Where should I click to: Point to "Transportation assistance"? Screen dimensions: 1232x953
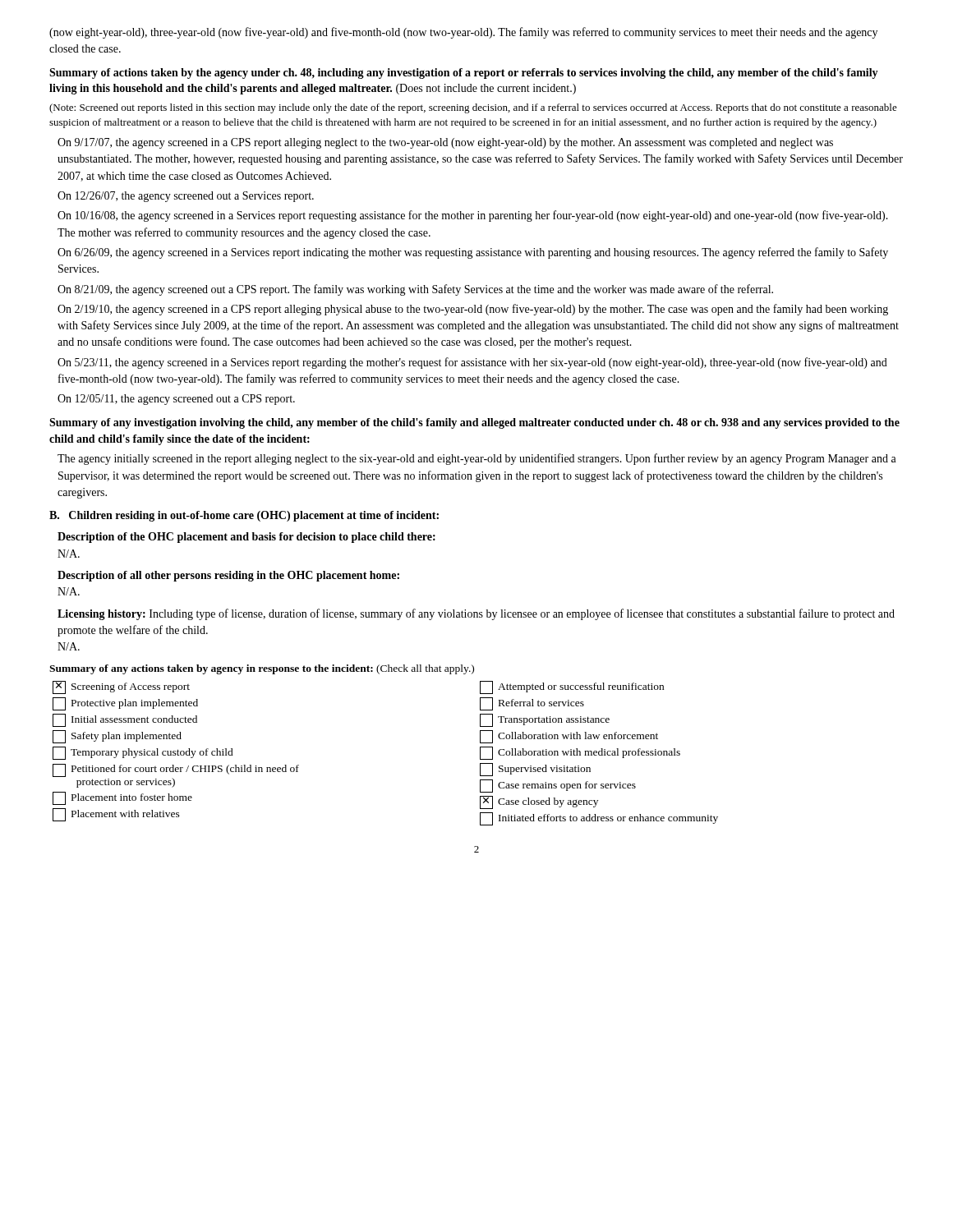545,720
